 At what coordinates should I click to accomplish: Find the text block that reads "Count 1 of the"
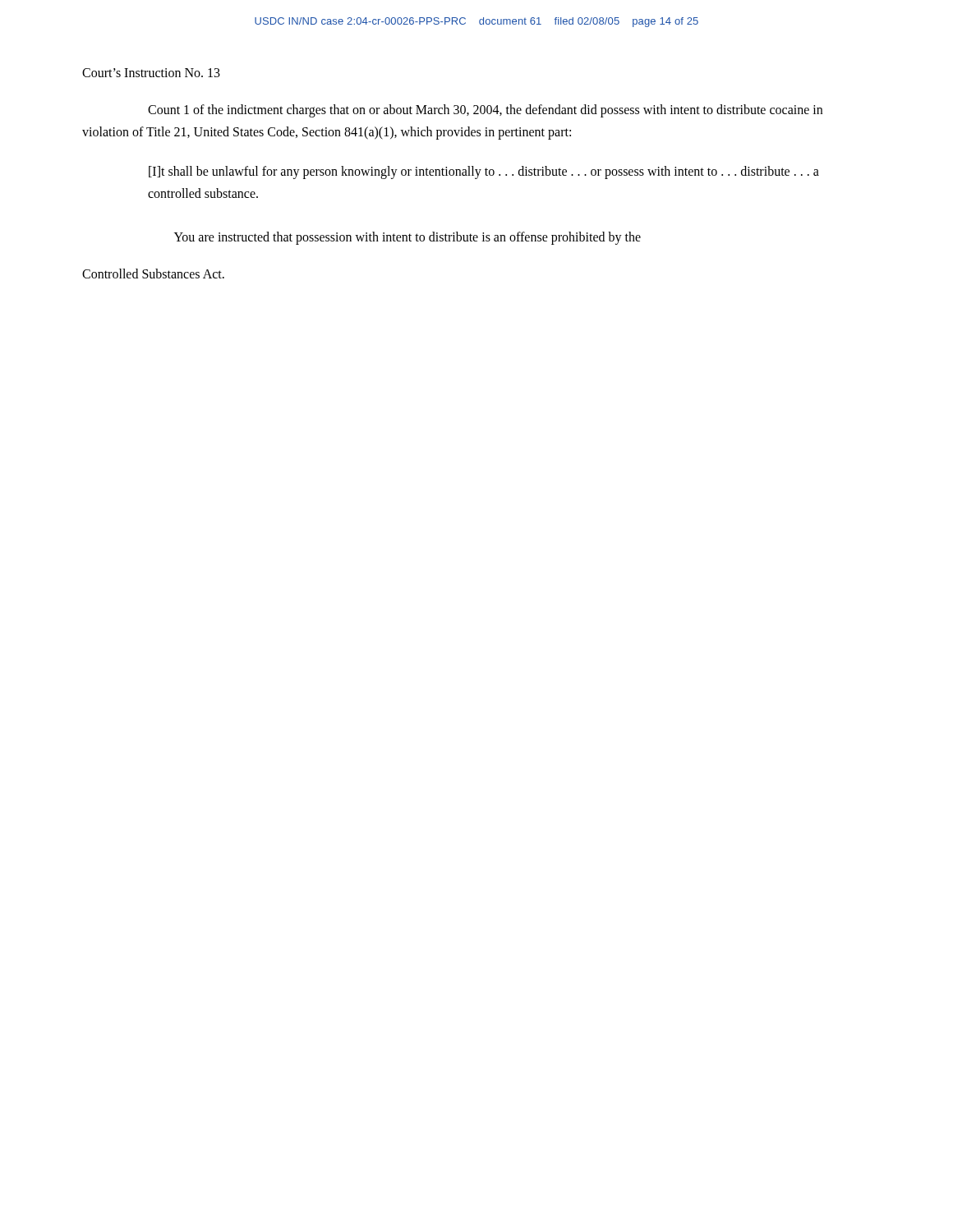pyautogui.click(x=453, y=121)
